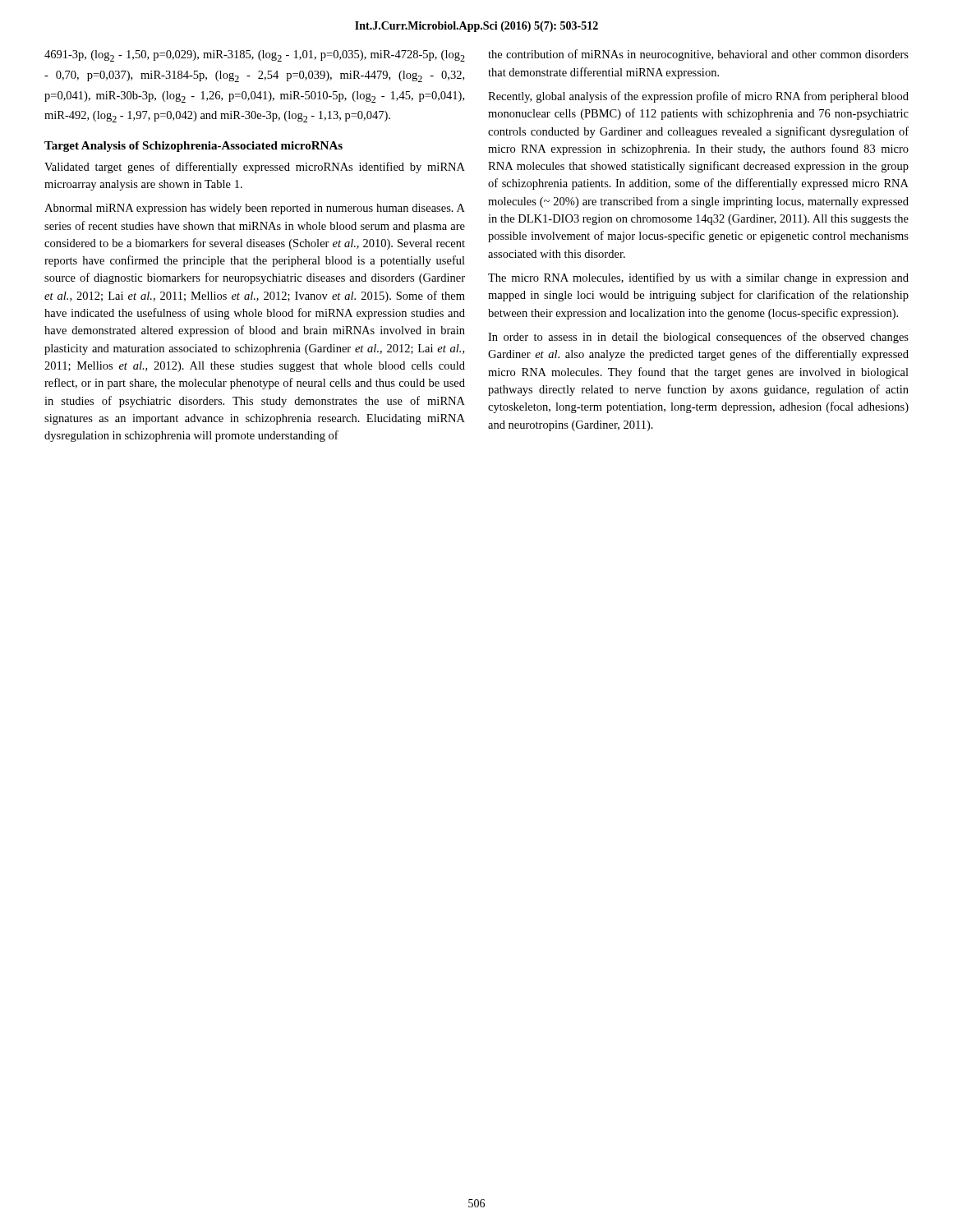Select the text block that reads "The micro RNA molecules, identified by"
This screenshot has height=1232, width=953.
coord(698,295)
